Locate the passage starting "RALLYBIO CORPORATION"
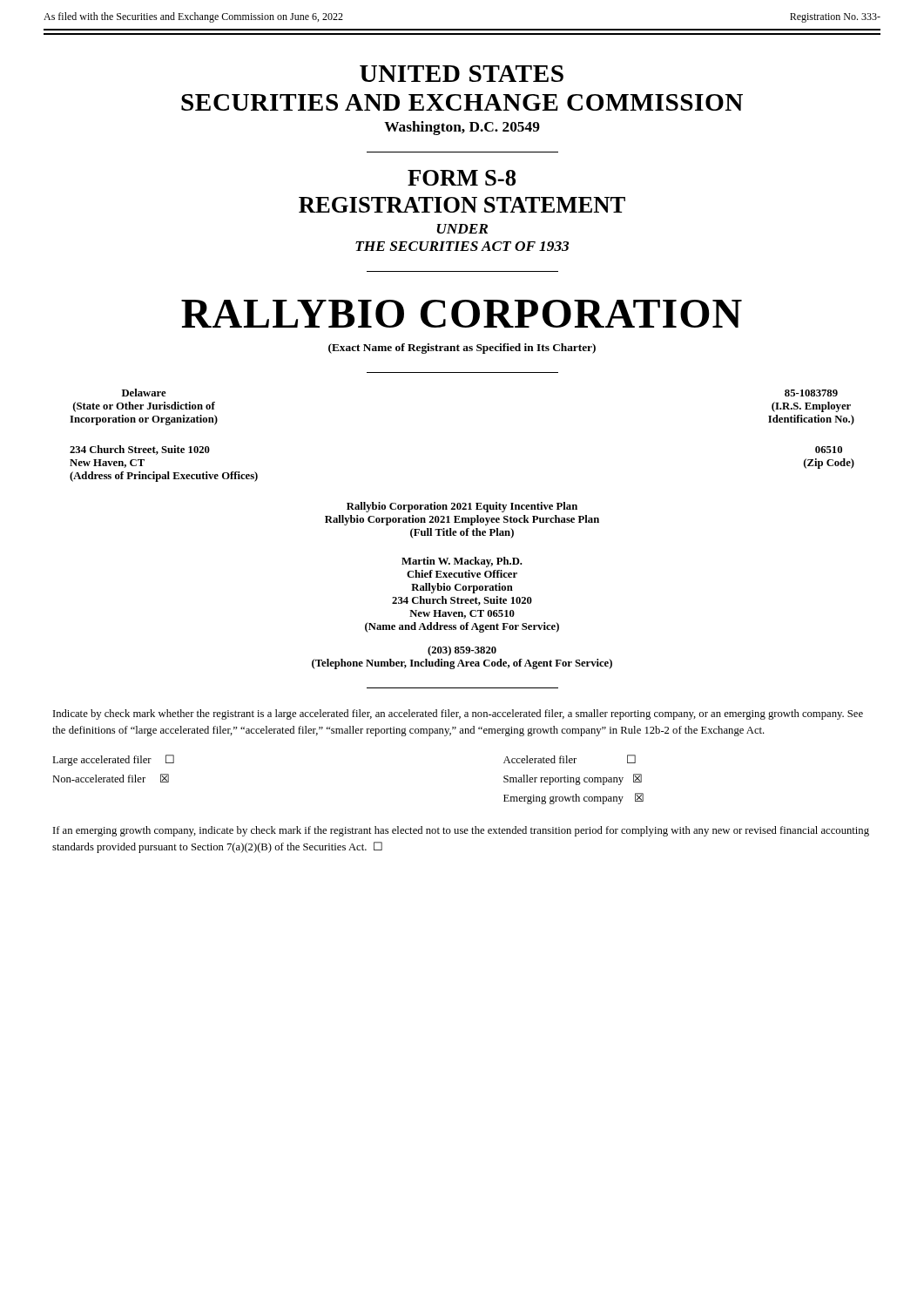This screenshot has width=924, height=1307. 462,313
